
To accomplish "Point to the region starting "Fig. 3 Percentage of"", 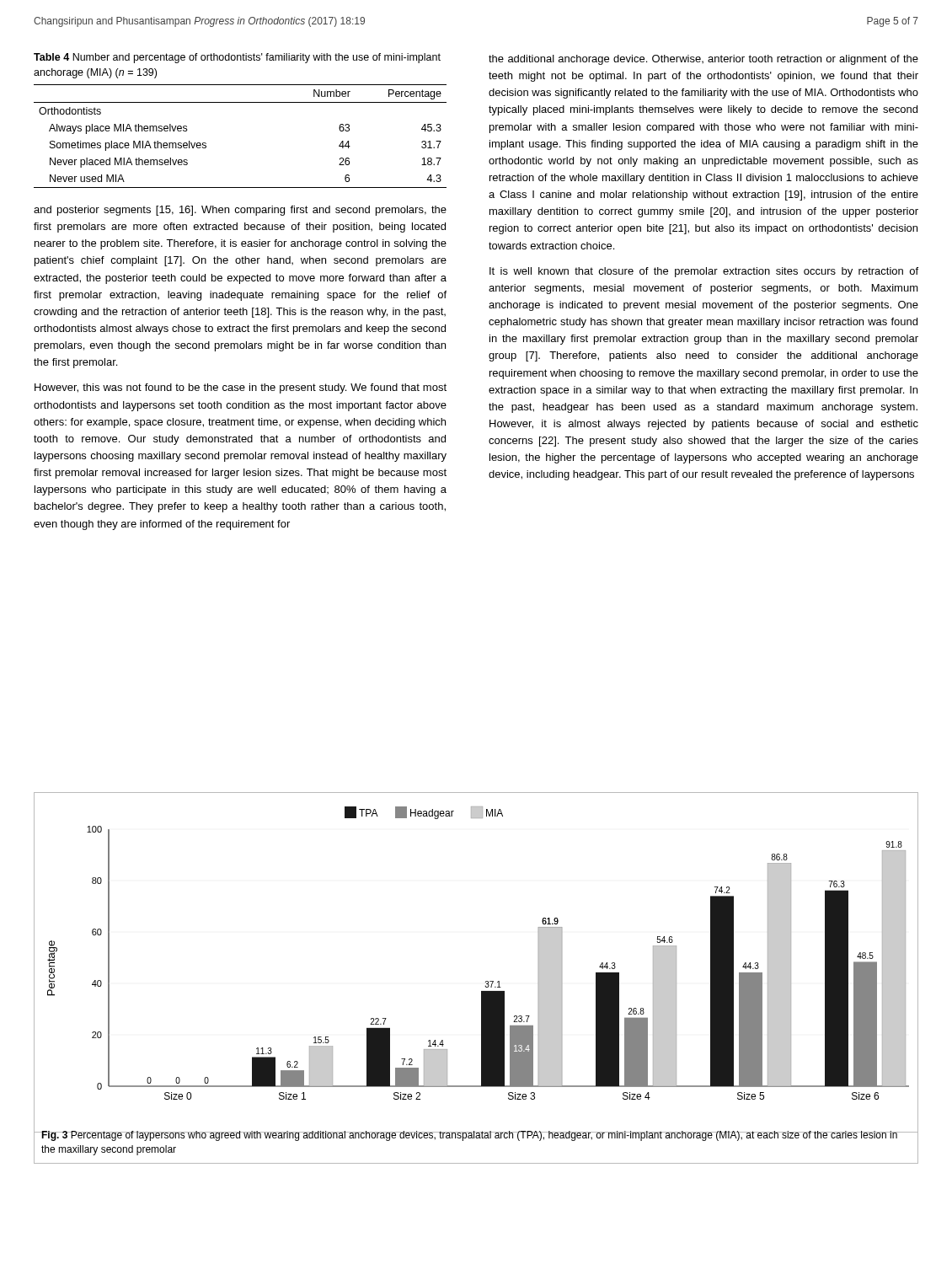I will [x=469, y=1142].
